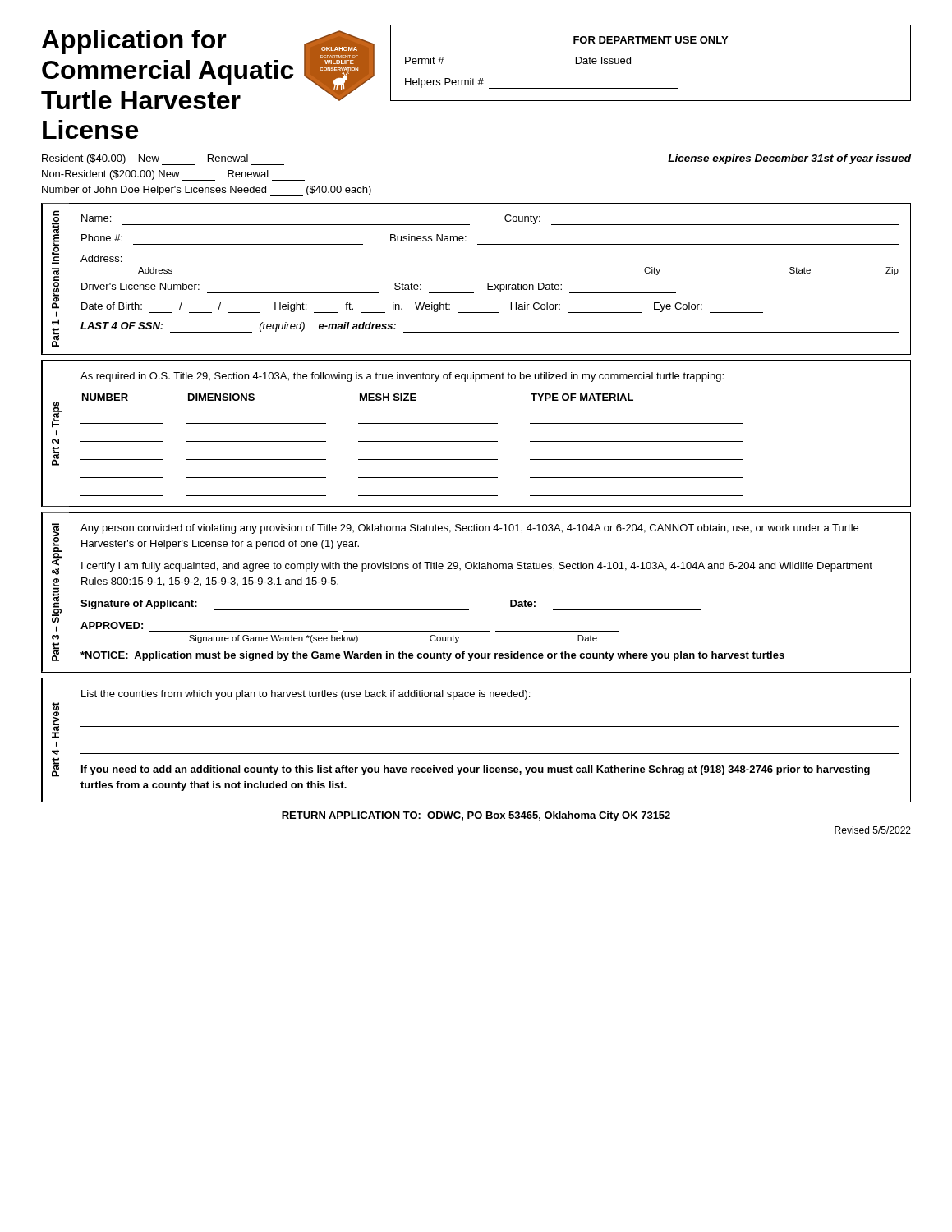The width and height of the screenshot is (952, 1232).
Task: Click on the text block containing "Any person convicted"
Action: tap(469, 529)
